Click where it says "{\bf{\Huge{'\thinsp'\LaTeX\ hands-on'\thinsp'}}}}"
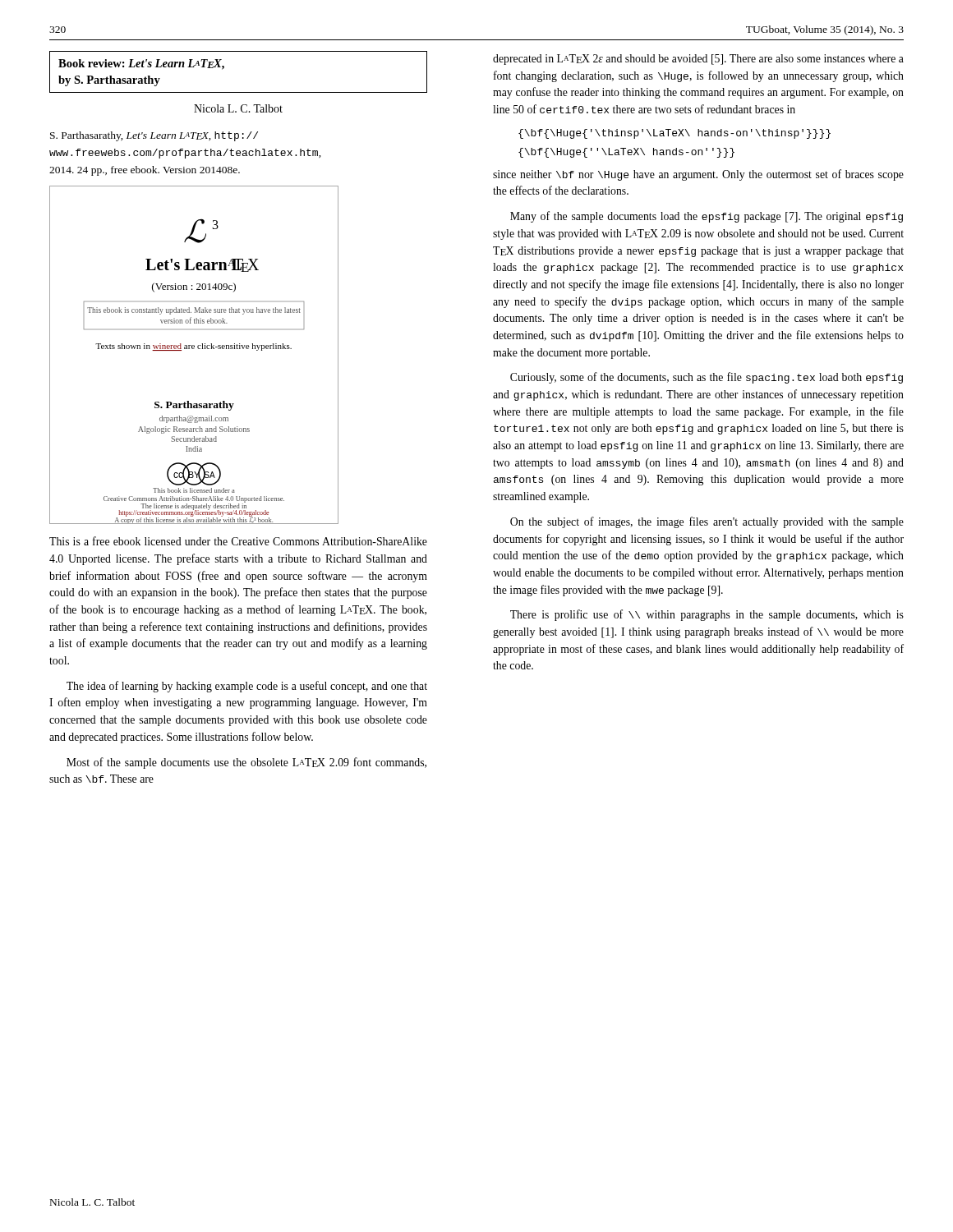The width and height of the screenshot is (953, 1232). point(675,133)
